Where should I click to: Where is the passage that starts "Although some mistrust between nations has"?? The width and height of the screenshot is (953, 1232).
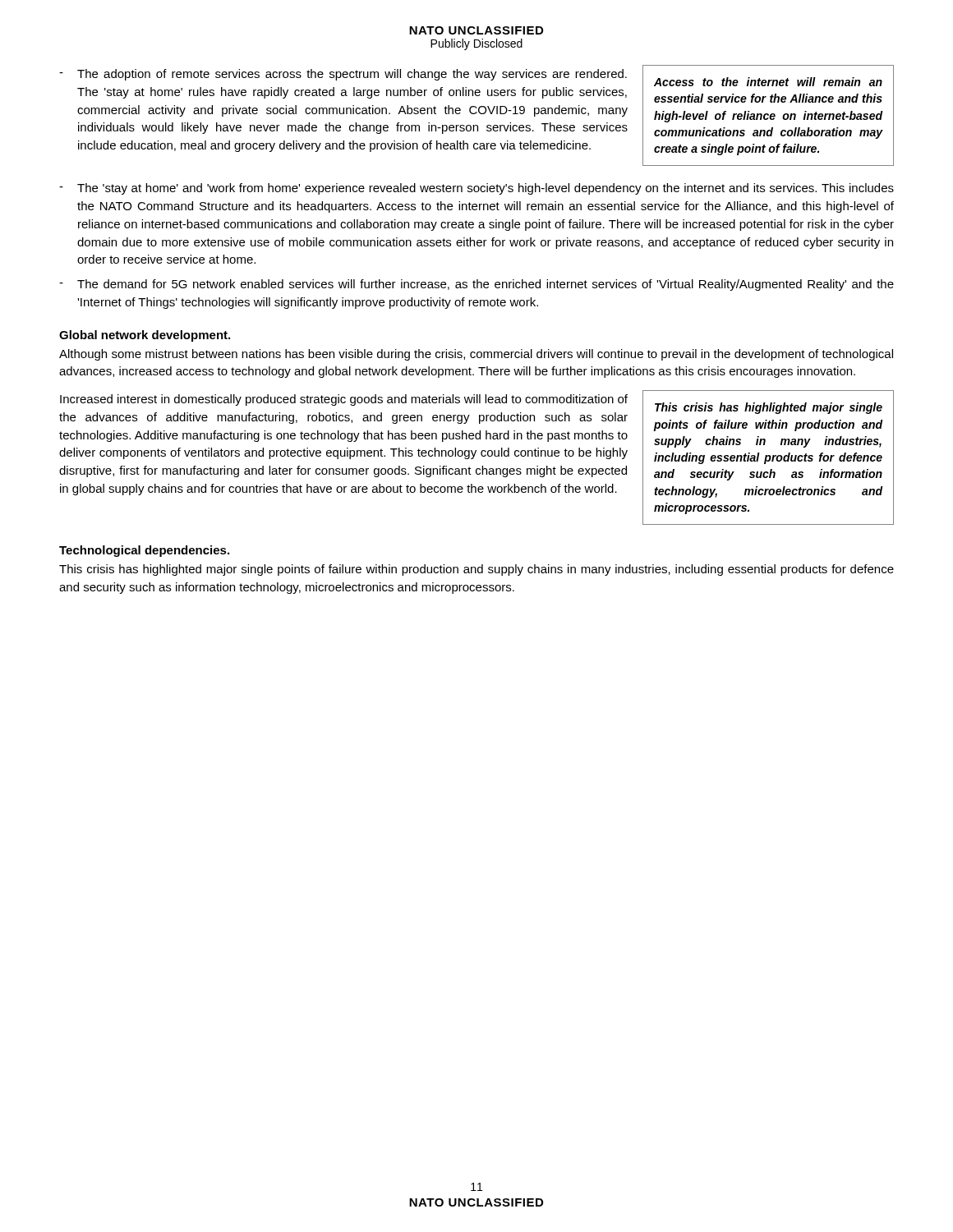click(476, 362)
